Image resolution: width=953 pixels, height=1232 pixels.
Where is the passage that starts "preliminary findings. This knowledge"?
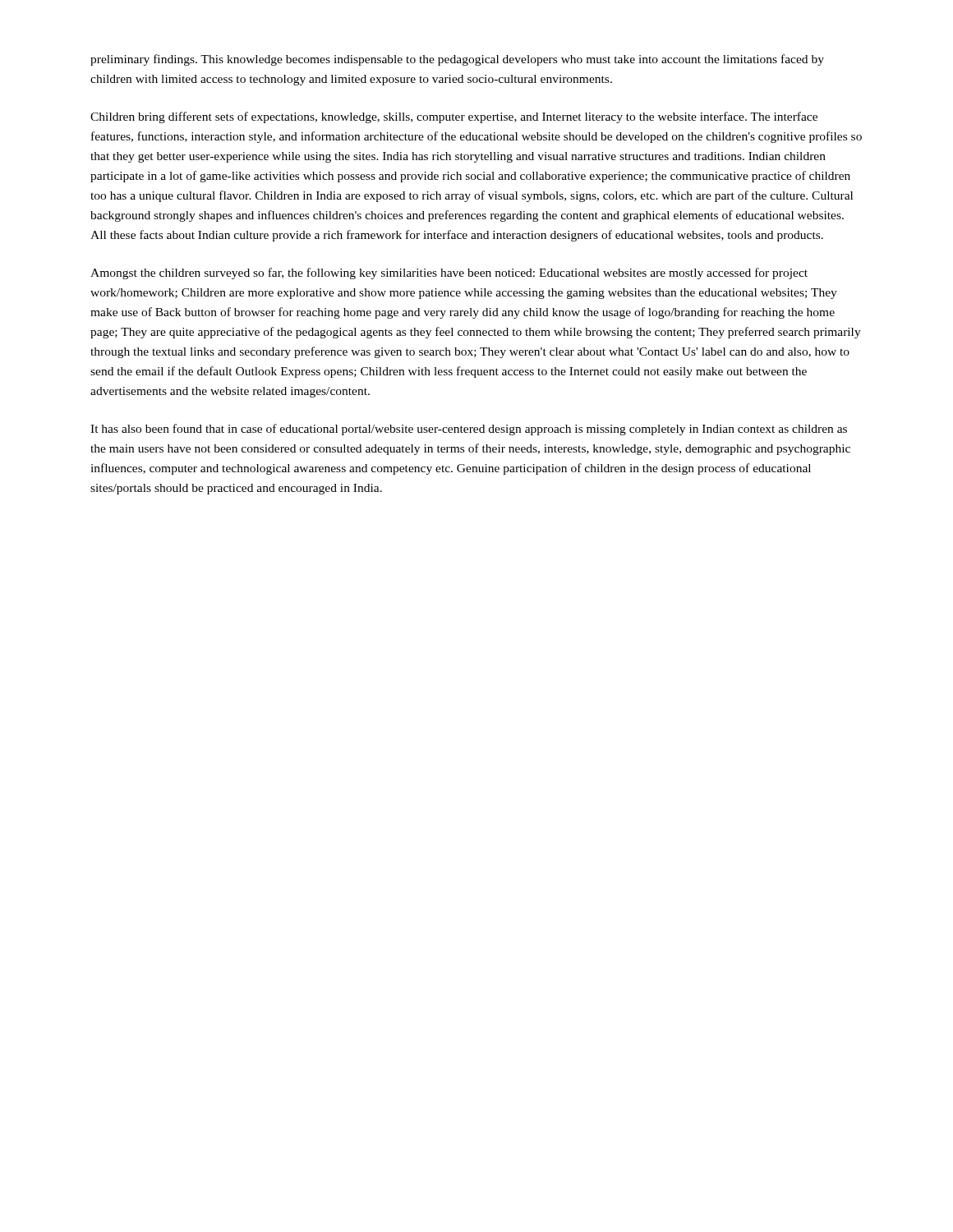click(457, 69)
